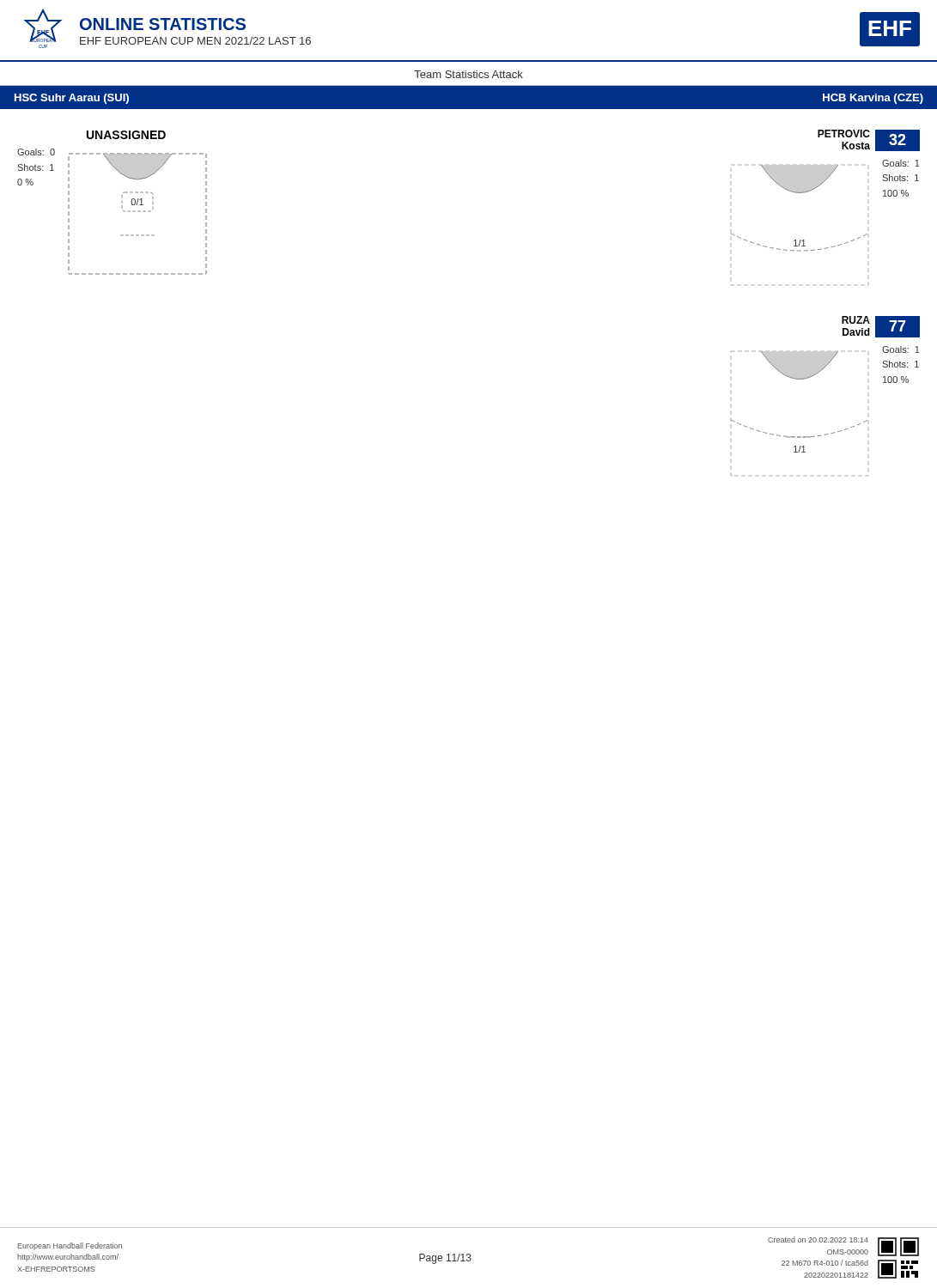Locate the text containing "Goals: 0 Shots: 1 0 %"
This screenshot has height=1288, width=937.
(x=36, y=167)
